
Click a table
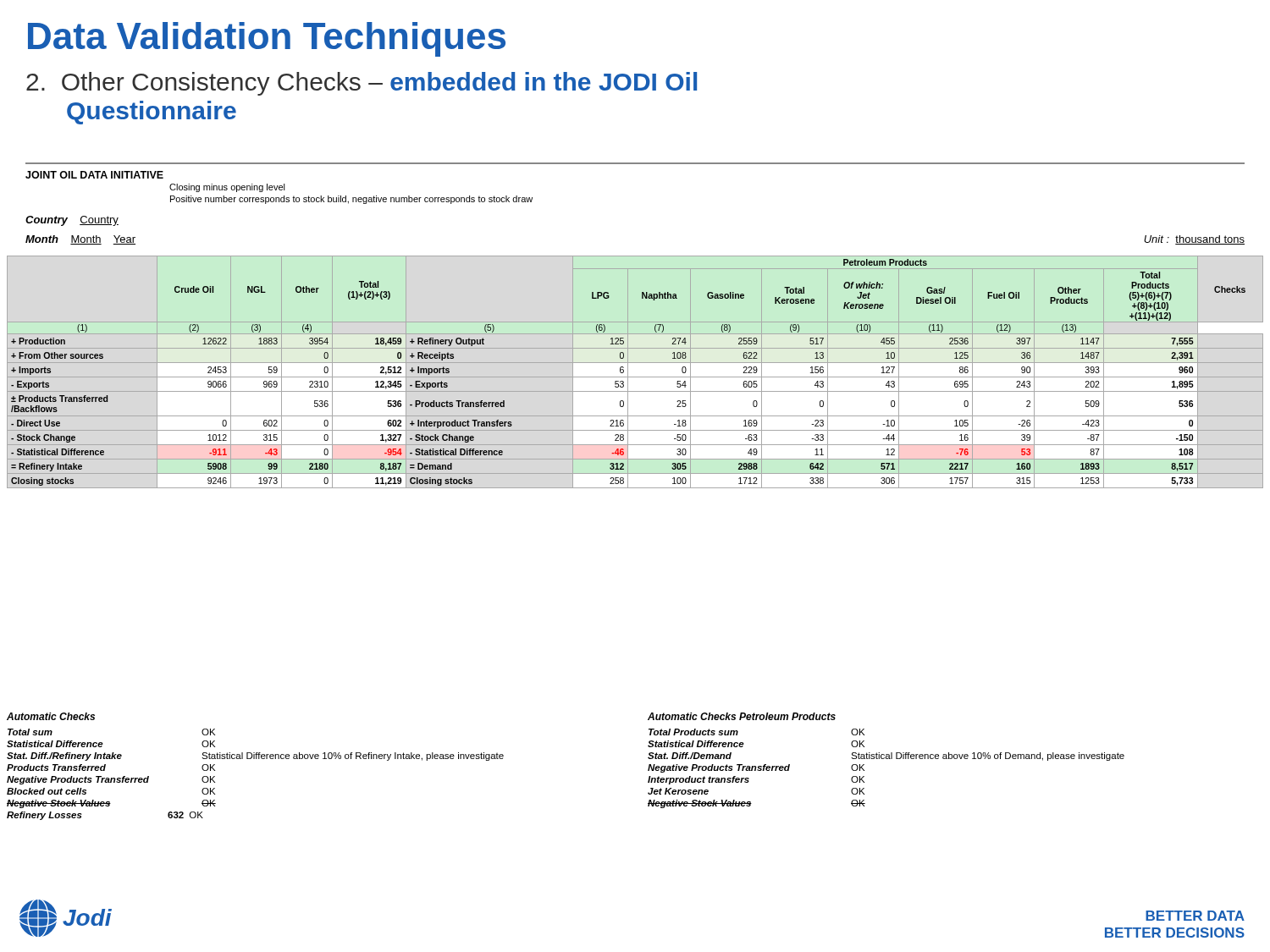tap(635, 372)
